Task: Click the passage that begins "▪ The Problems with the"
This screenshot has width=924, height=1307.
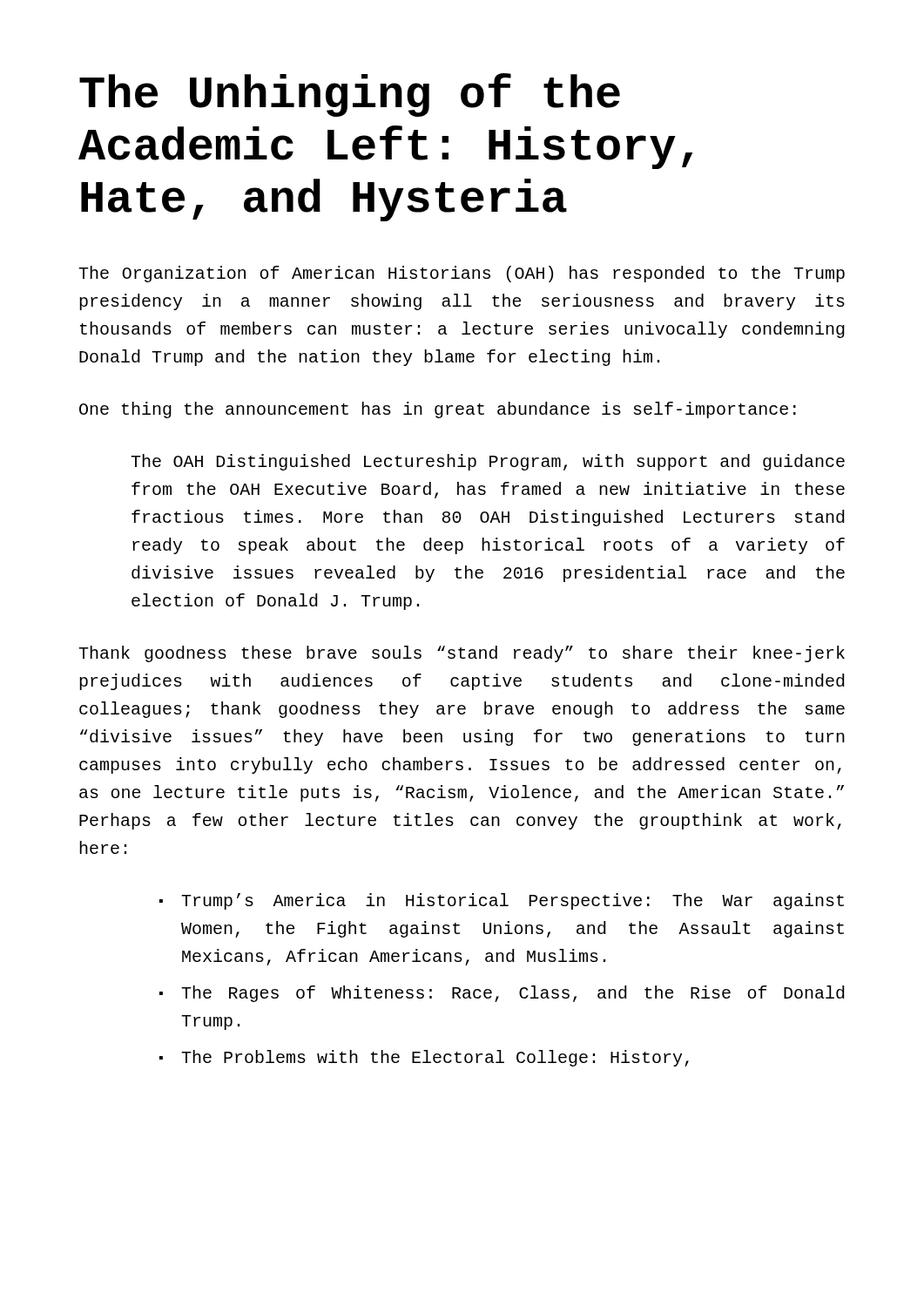Action: [501, 1059]
